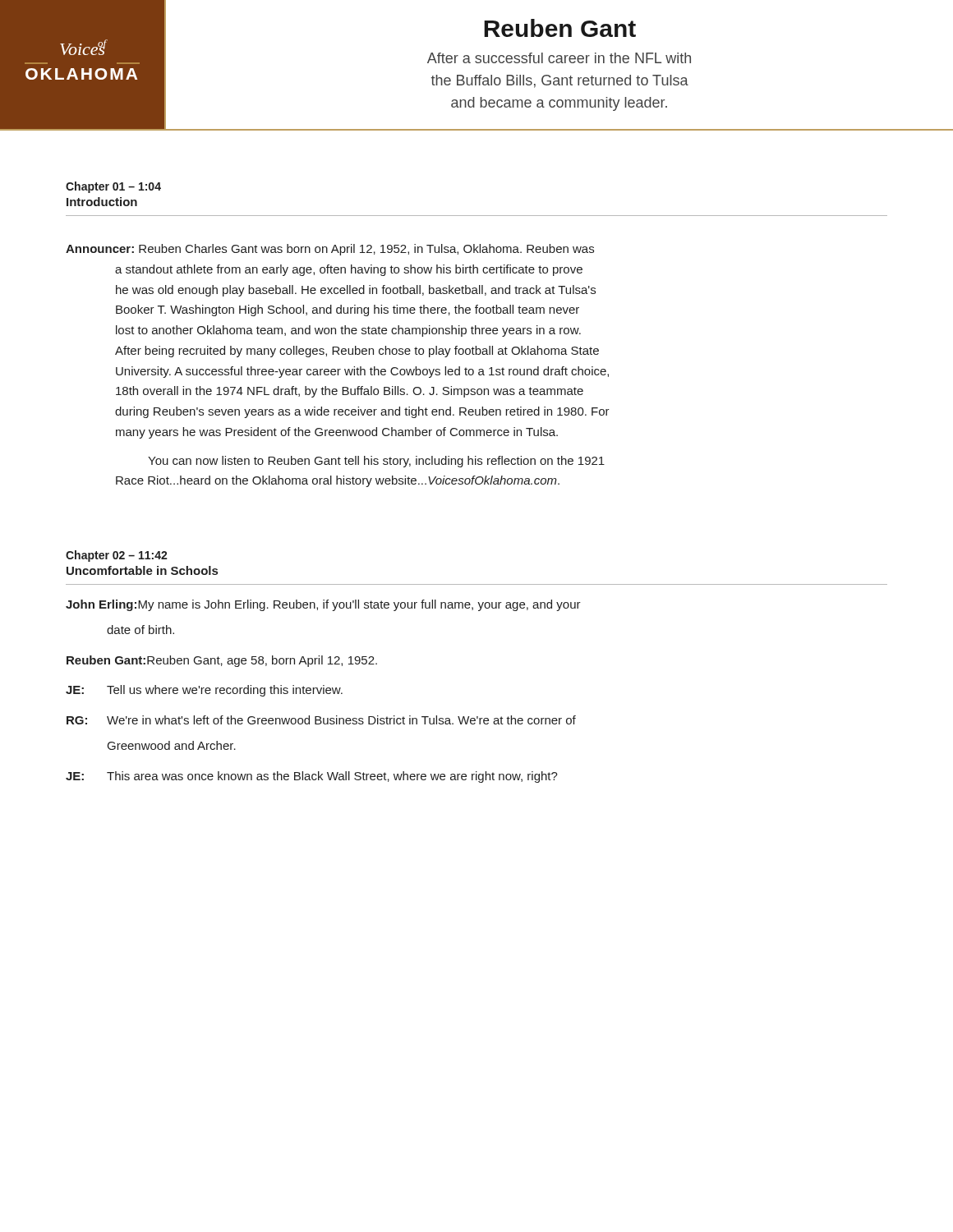Where is the passage that starts "JE: Tell us where we're"?
This screenshot has height=1232, width=953.
click(x=204, y=691)
